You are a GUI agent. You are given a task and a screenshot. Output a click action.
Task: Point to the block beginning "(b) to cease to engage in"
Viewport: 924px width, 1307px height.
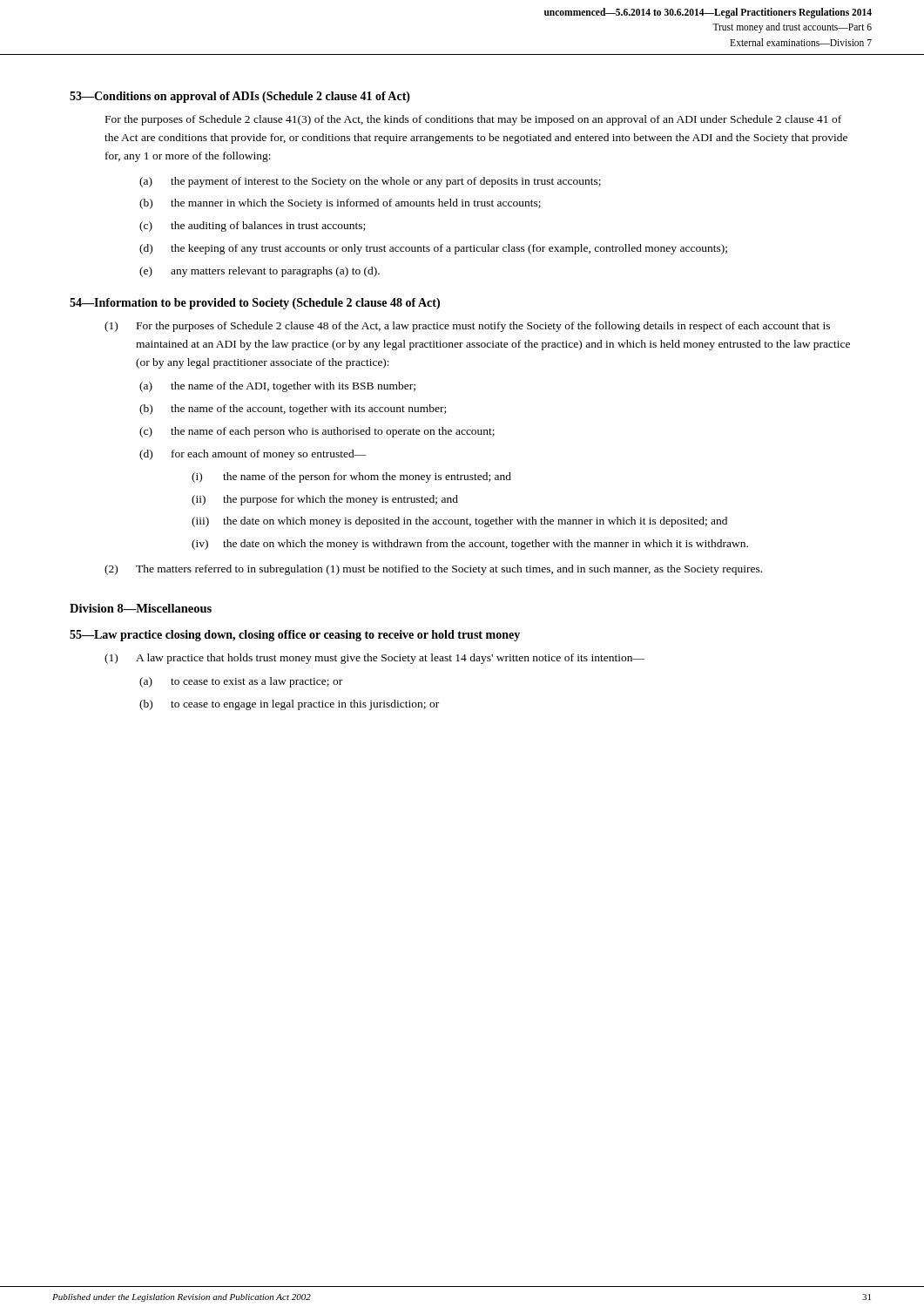289,705
